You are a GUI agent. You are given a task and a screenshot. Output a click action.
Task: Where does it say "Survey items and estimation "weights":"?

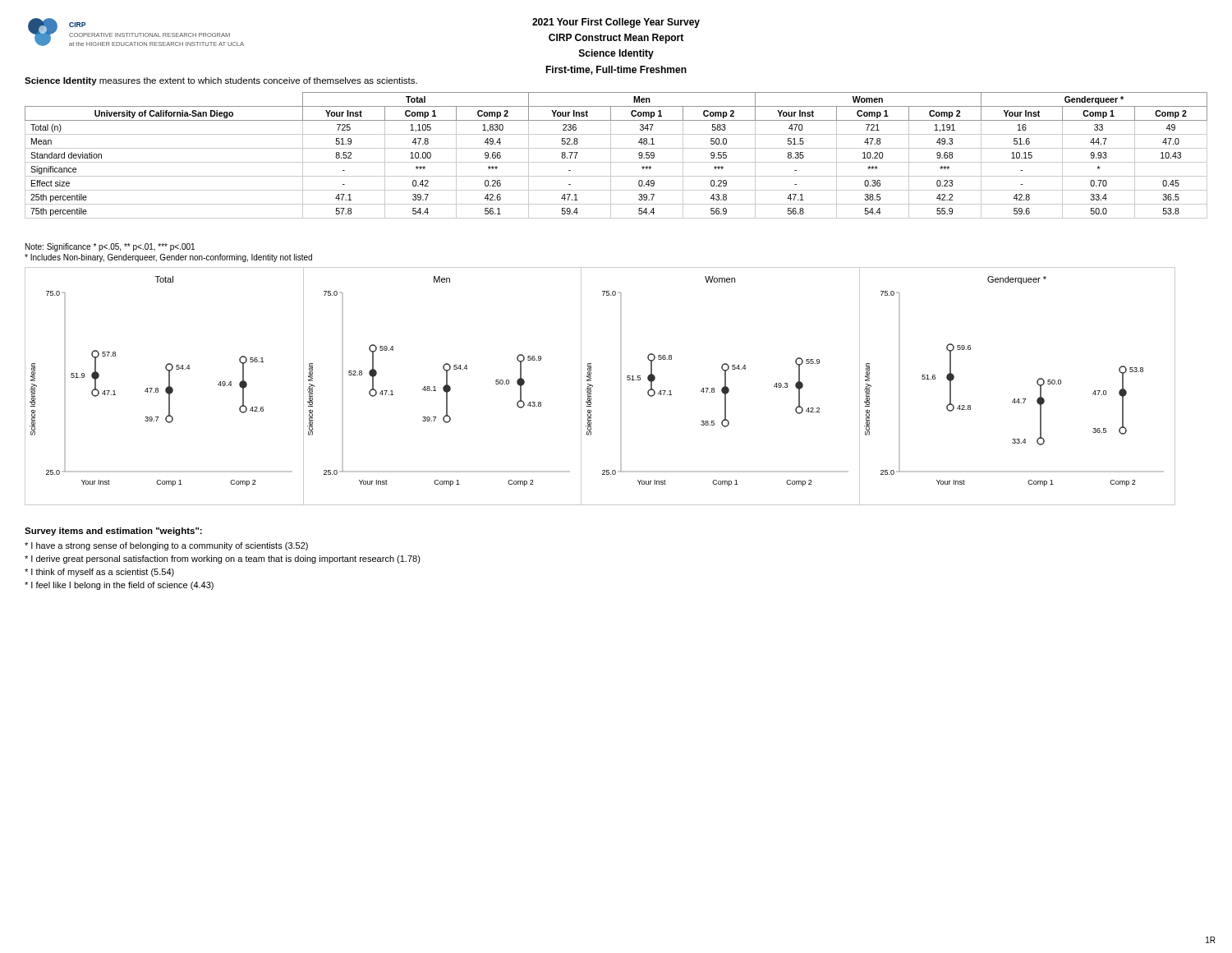114,531
